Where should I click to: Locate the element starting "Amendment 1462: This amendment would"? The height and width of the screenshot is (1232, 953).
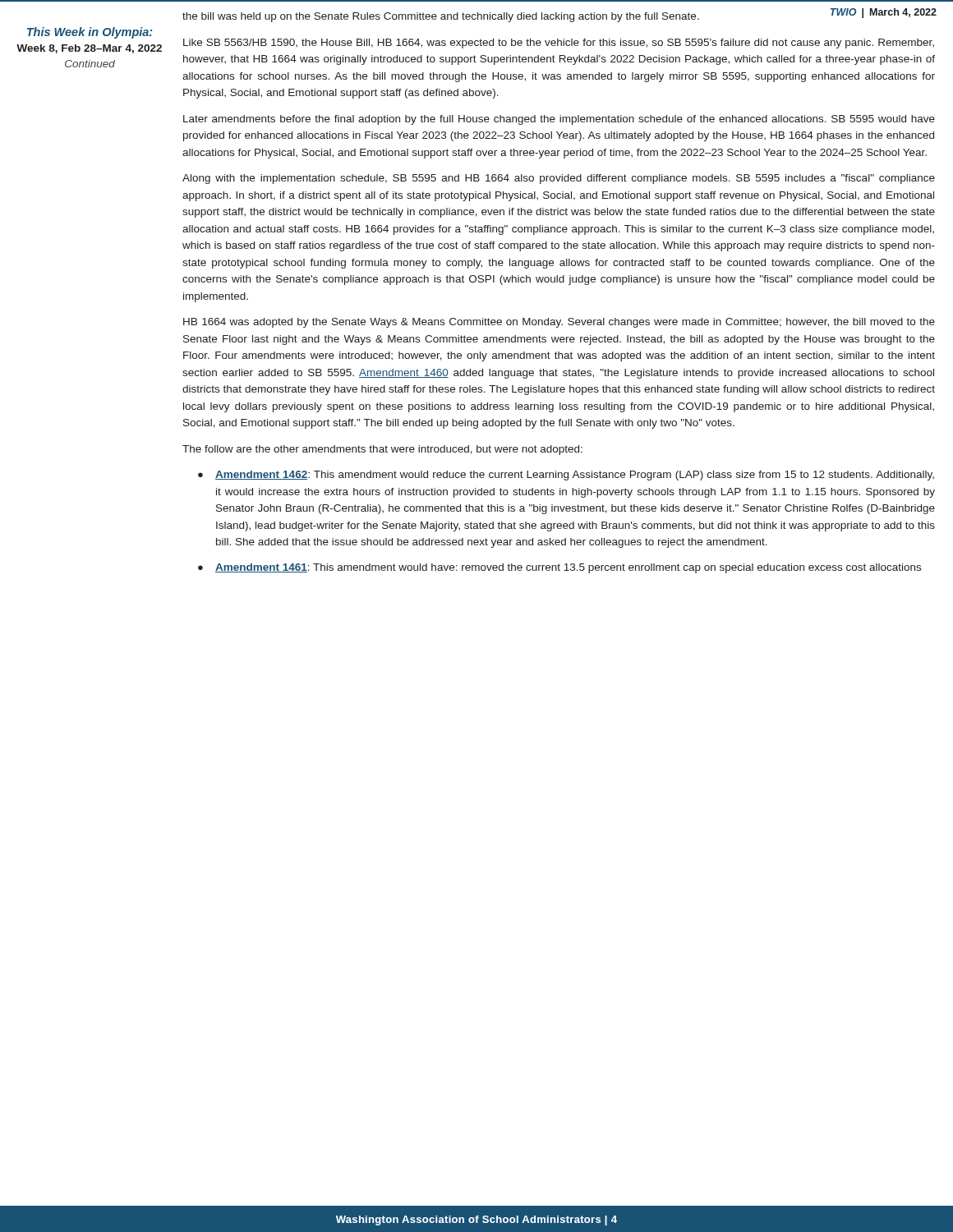[575, 508]
